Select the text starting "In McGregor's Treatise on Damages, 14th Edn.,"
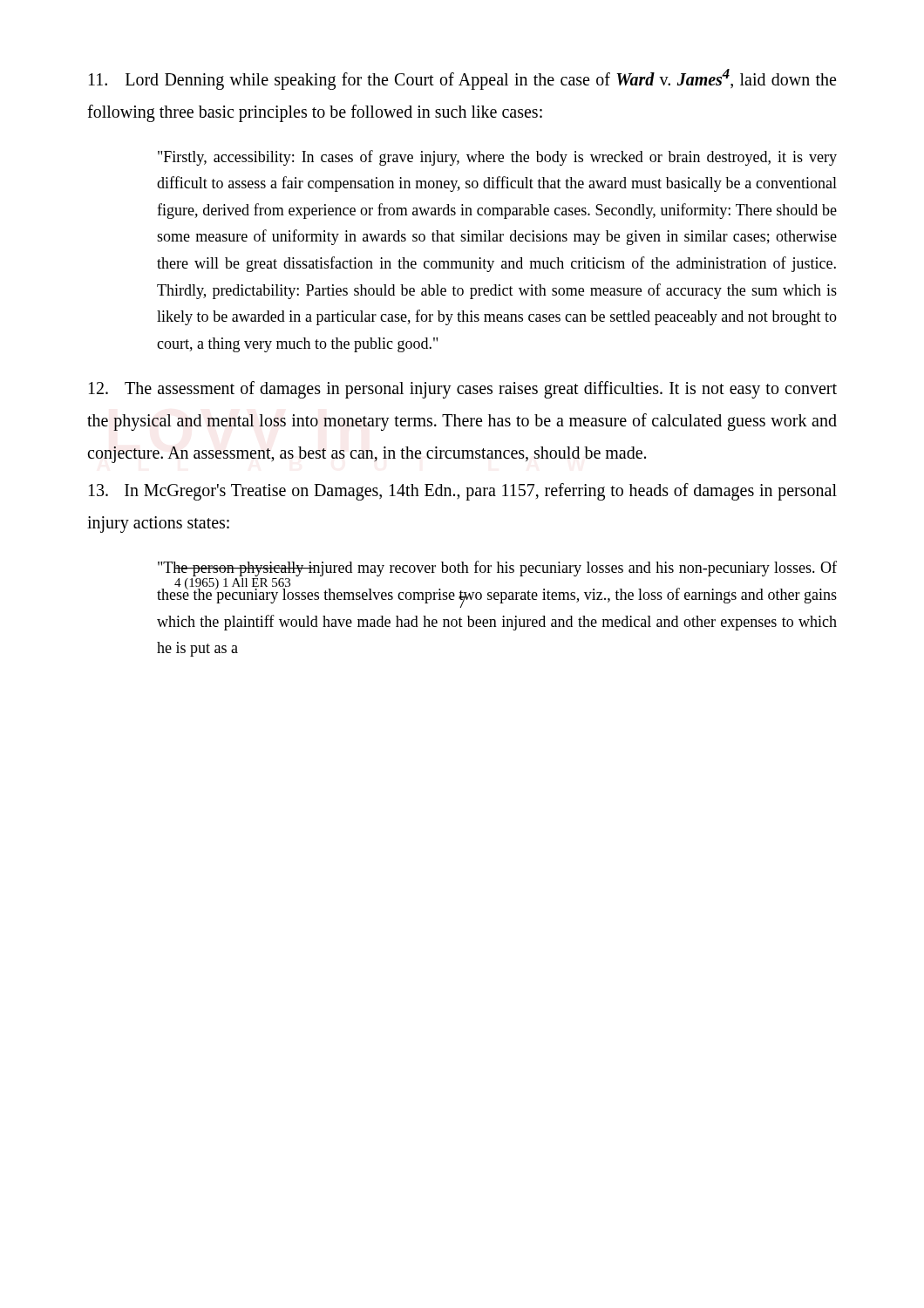Screen dimensions: 1308x924 coord(462,507)
